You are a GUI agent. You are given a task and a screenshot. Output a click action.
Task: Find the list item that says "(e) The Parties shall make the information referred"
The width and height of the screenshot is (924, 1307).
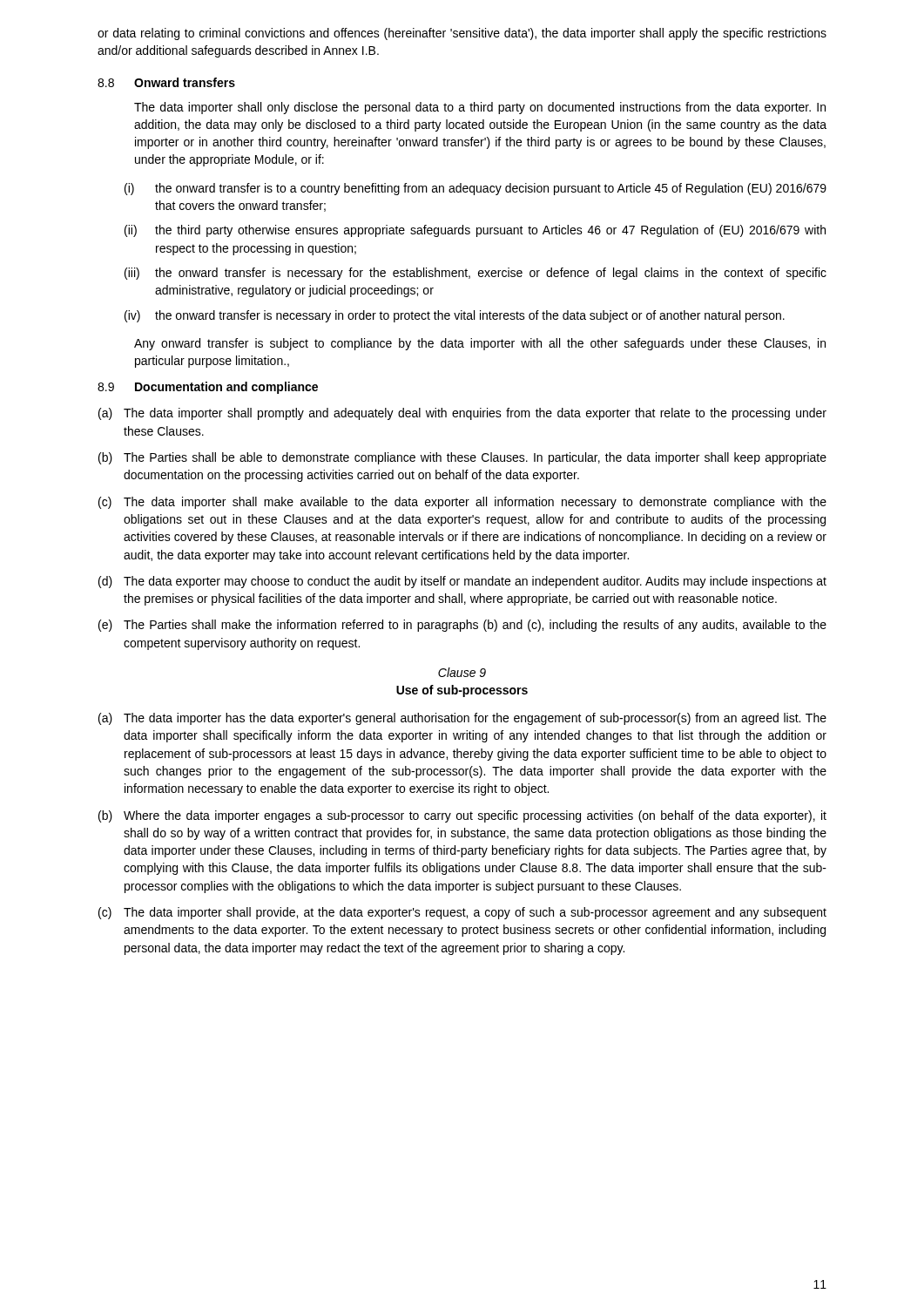[462, 634]
